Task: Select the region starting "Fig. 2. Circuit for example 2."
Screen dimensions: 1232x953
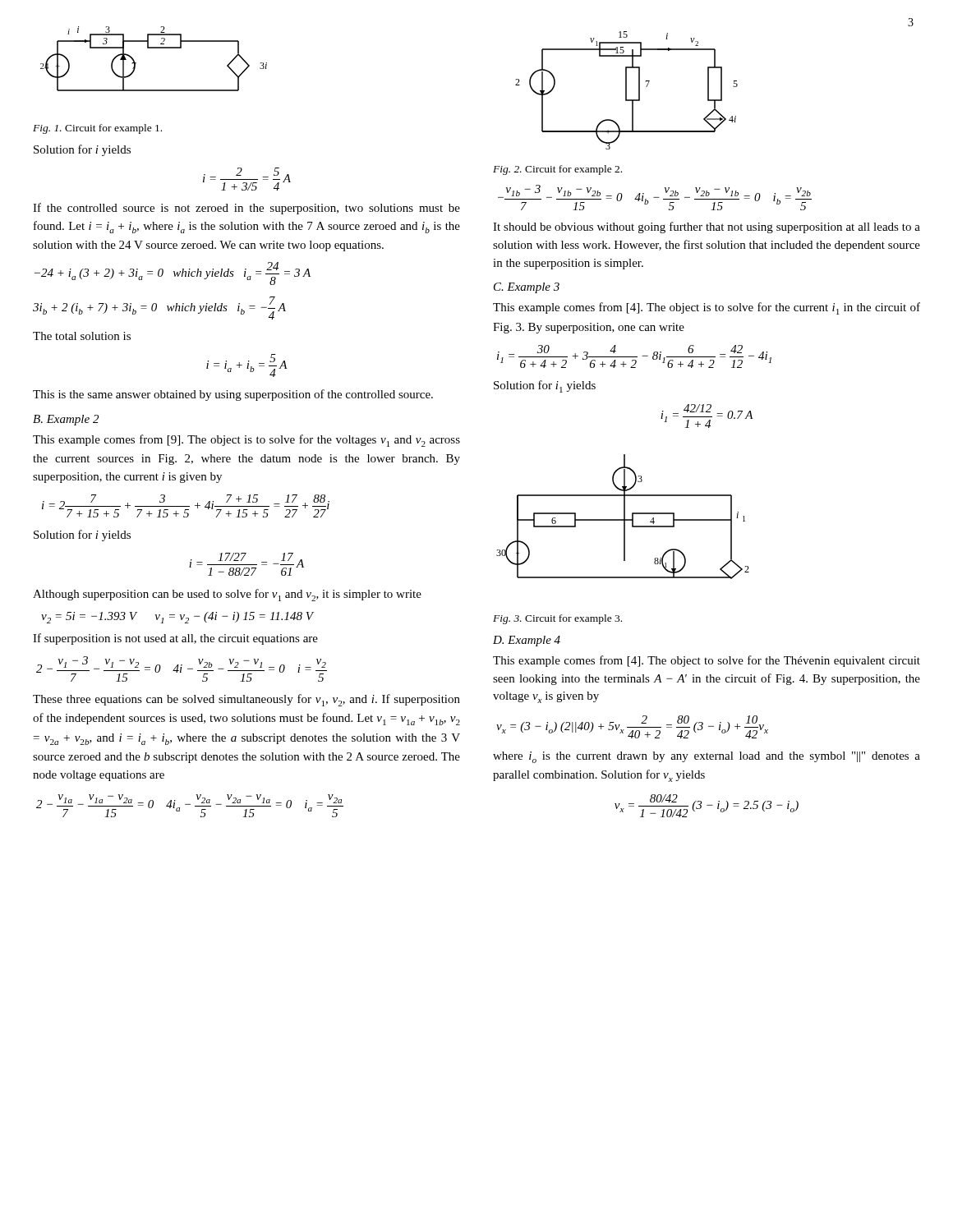Action: click(558, 169)
